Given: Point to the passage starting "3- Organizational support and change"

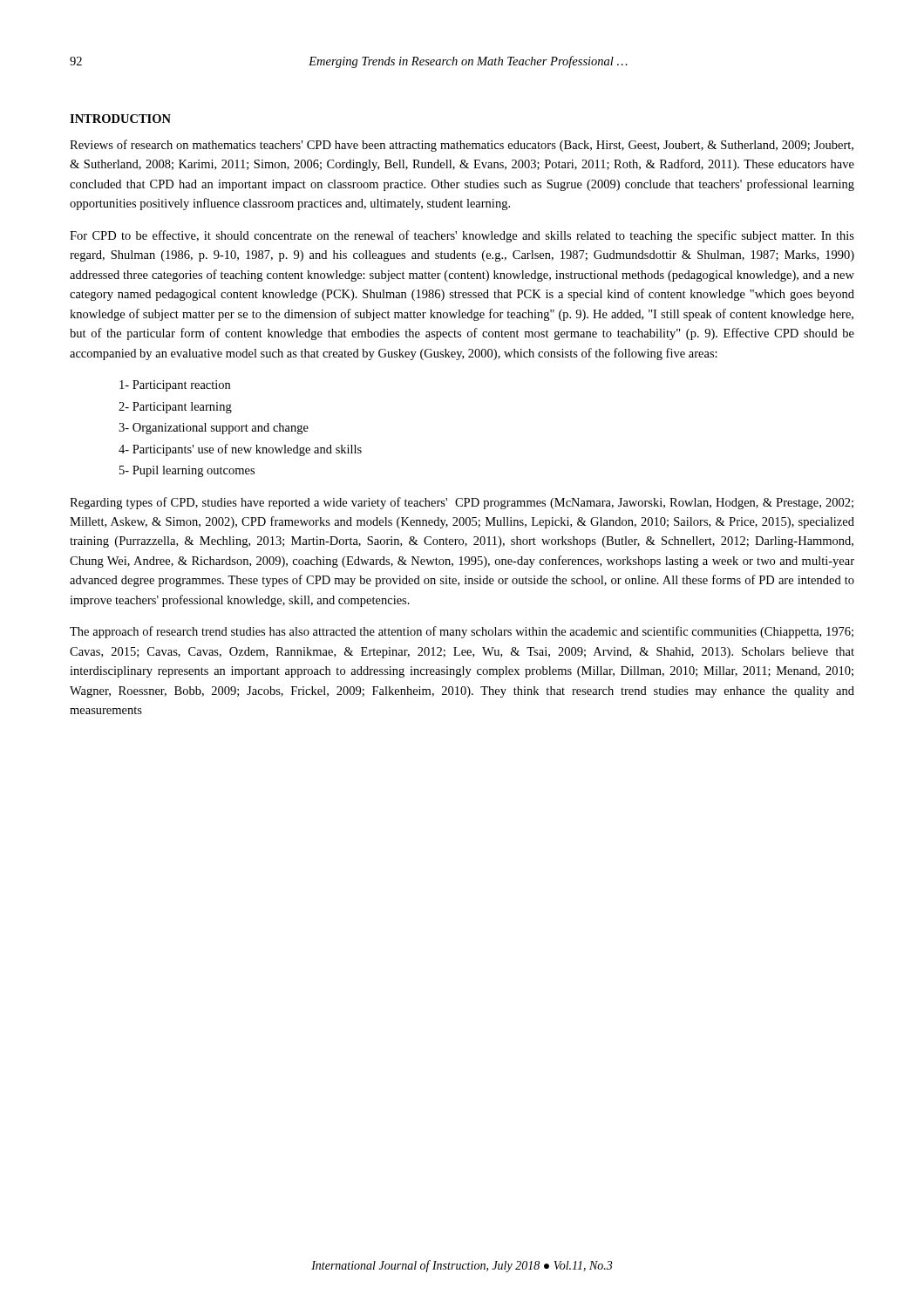Looking at the screenshot, I should click(x=214, y=427).
